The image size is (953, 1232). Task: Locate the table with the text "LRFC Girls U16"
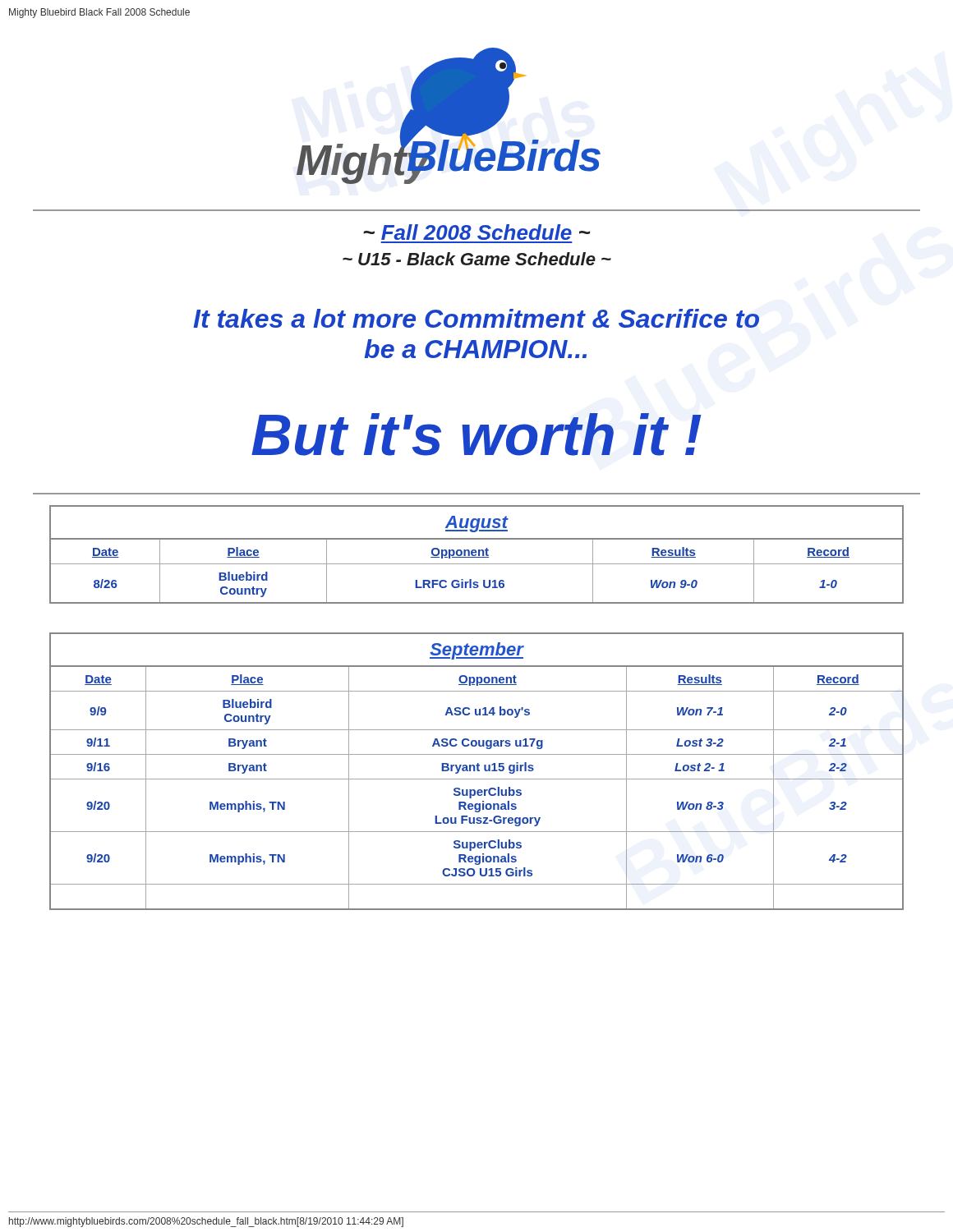click(x=476, y=554)
